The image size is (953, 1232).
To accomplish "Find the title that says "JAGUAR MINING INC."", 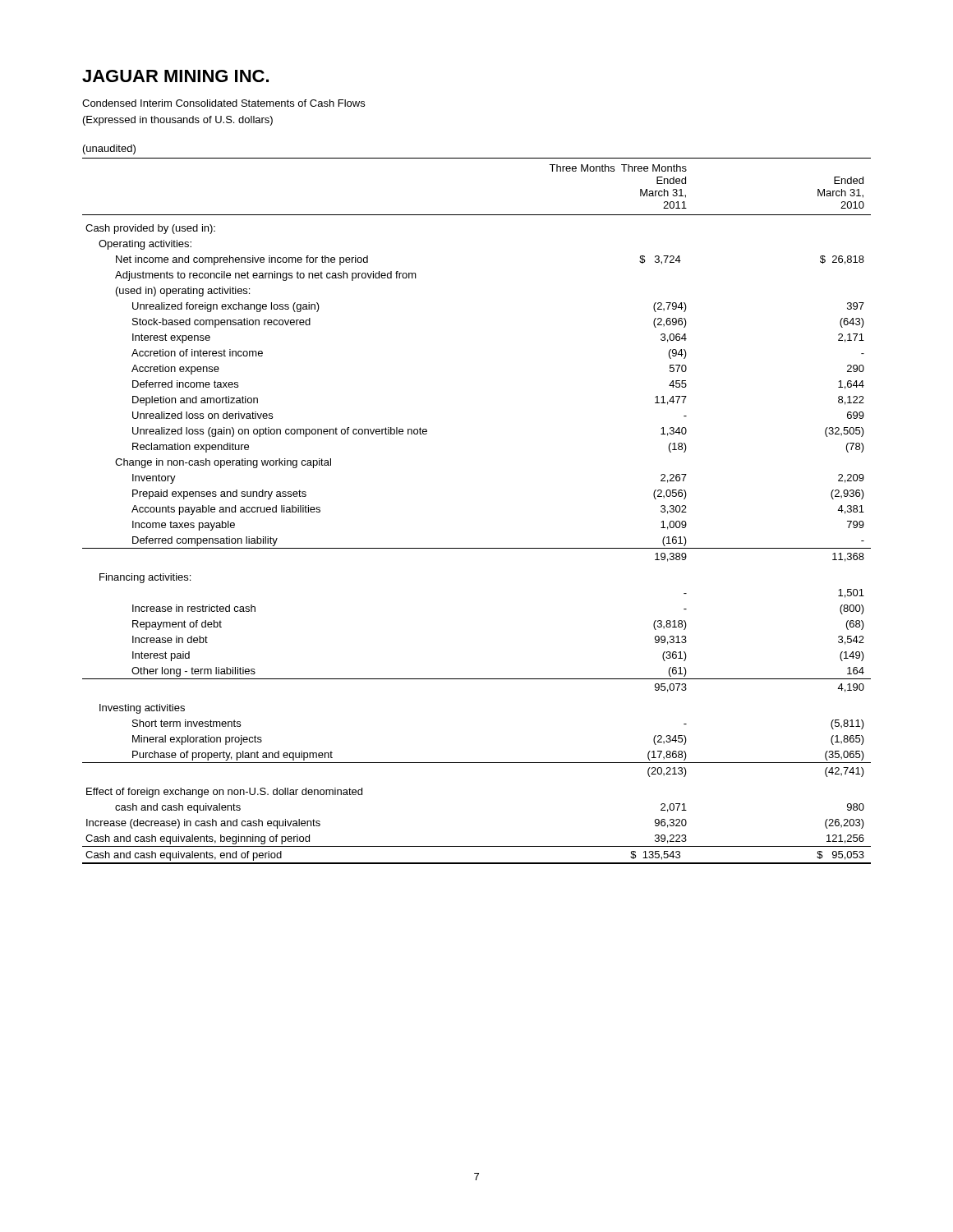I will (176, 76).
